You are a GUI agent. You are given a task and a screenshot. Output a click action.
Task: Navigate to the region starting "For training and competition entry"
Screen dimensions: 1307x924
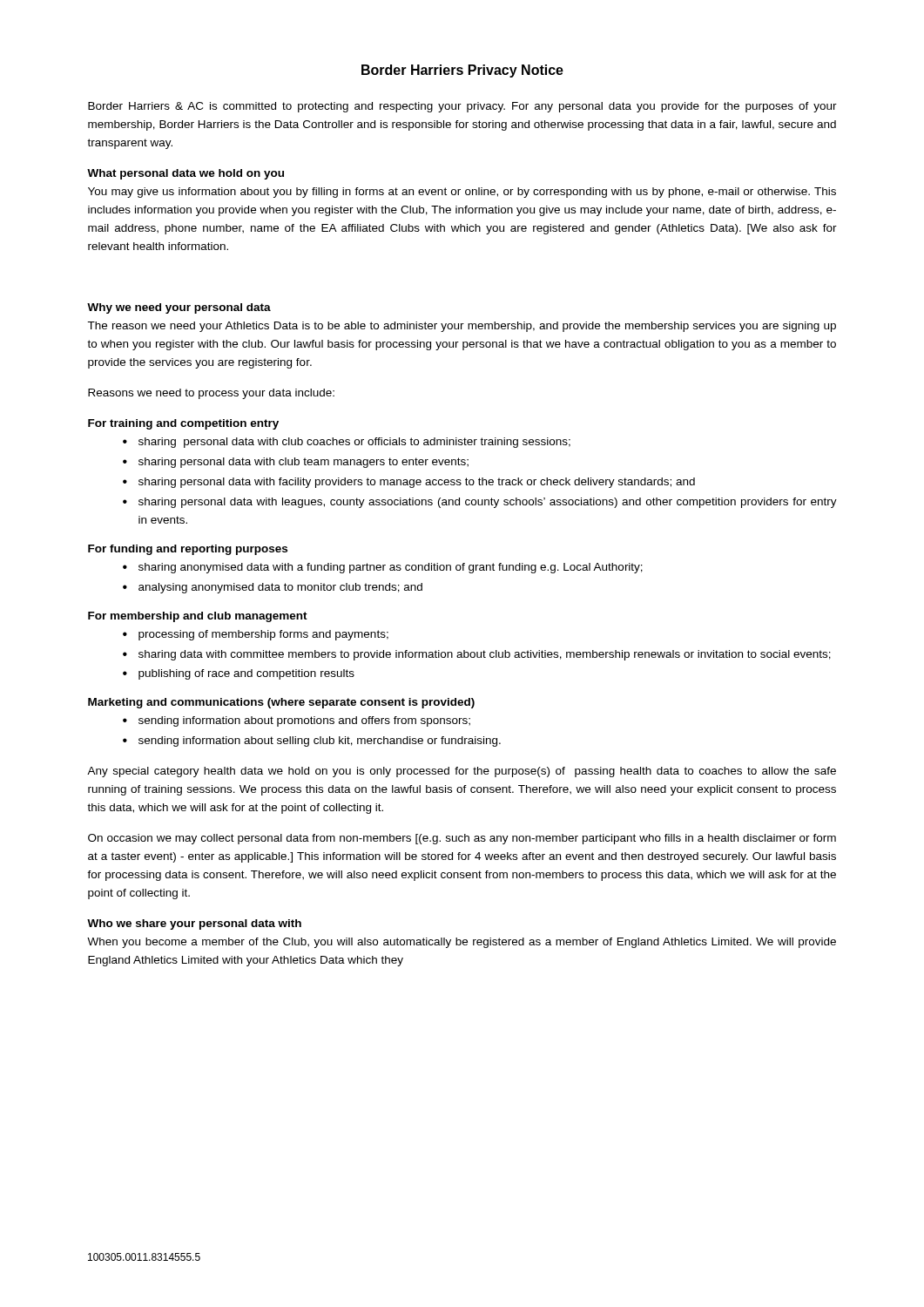(x=183, y=423)
